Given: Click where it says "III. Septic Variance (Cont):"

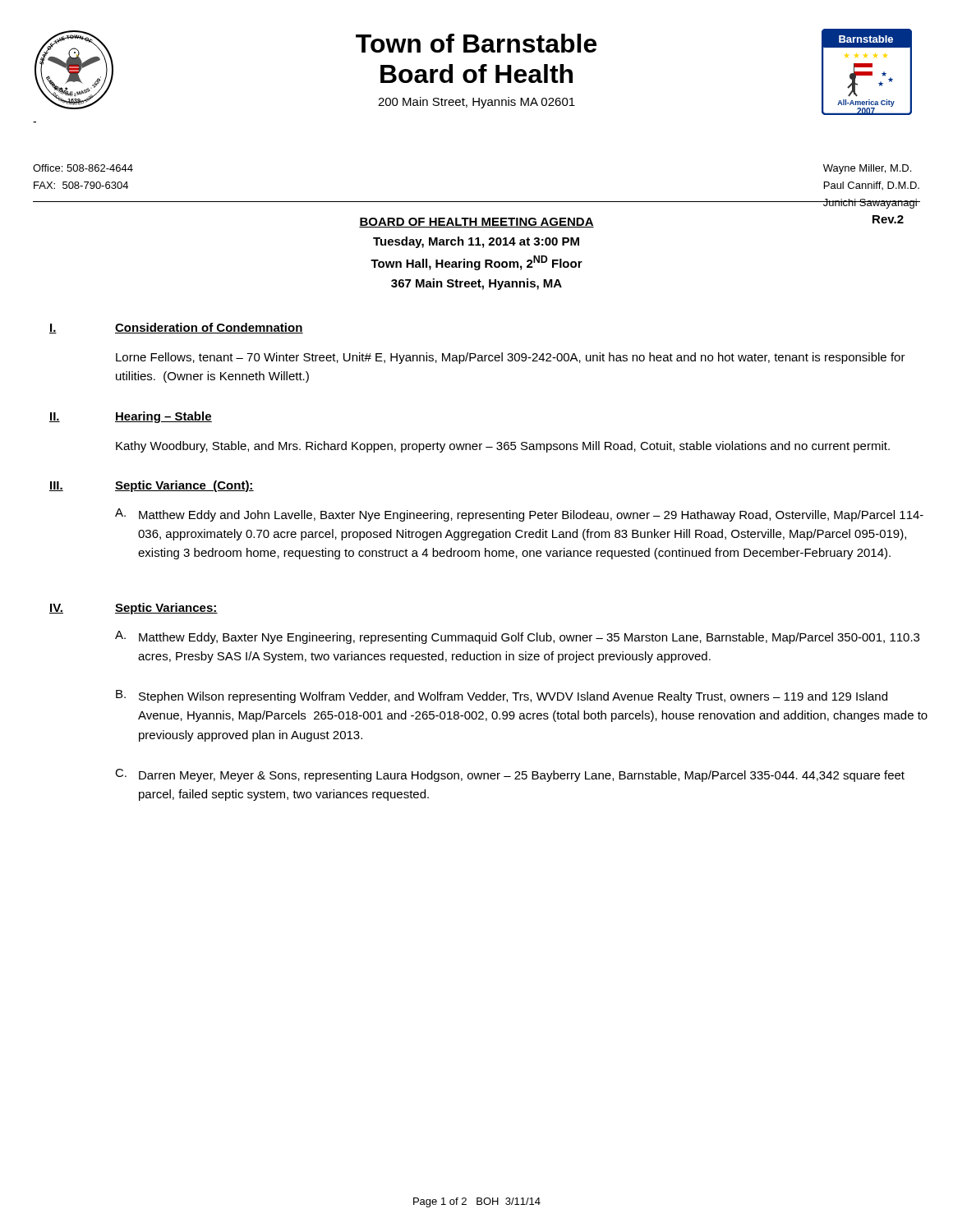Looking at the screenshot, I should pyautogui.click(x=152, y=486).
